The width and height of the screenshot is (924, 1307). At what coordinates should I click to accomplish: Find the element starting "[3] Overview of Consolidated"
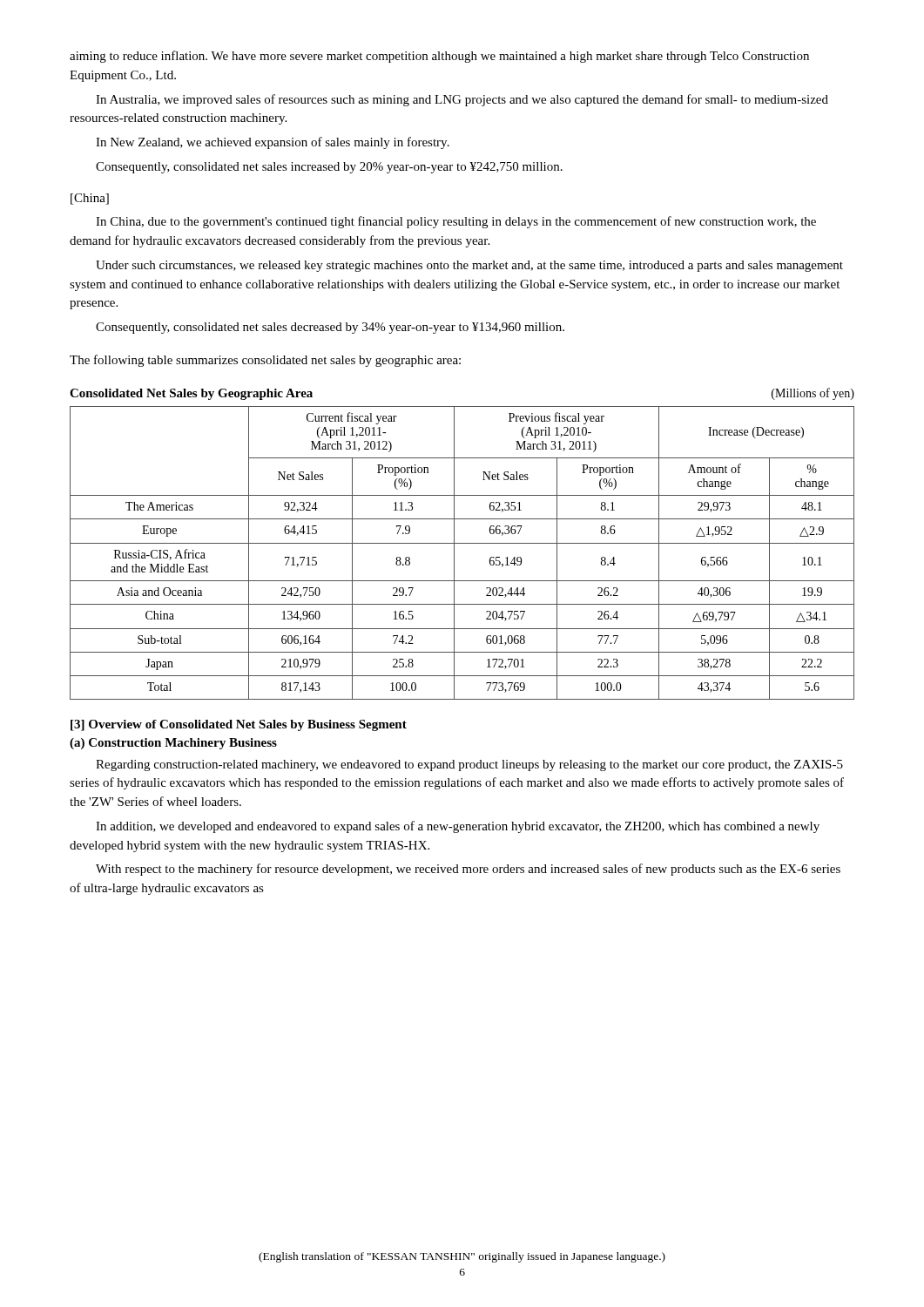coord(238,724)
